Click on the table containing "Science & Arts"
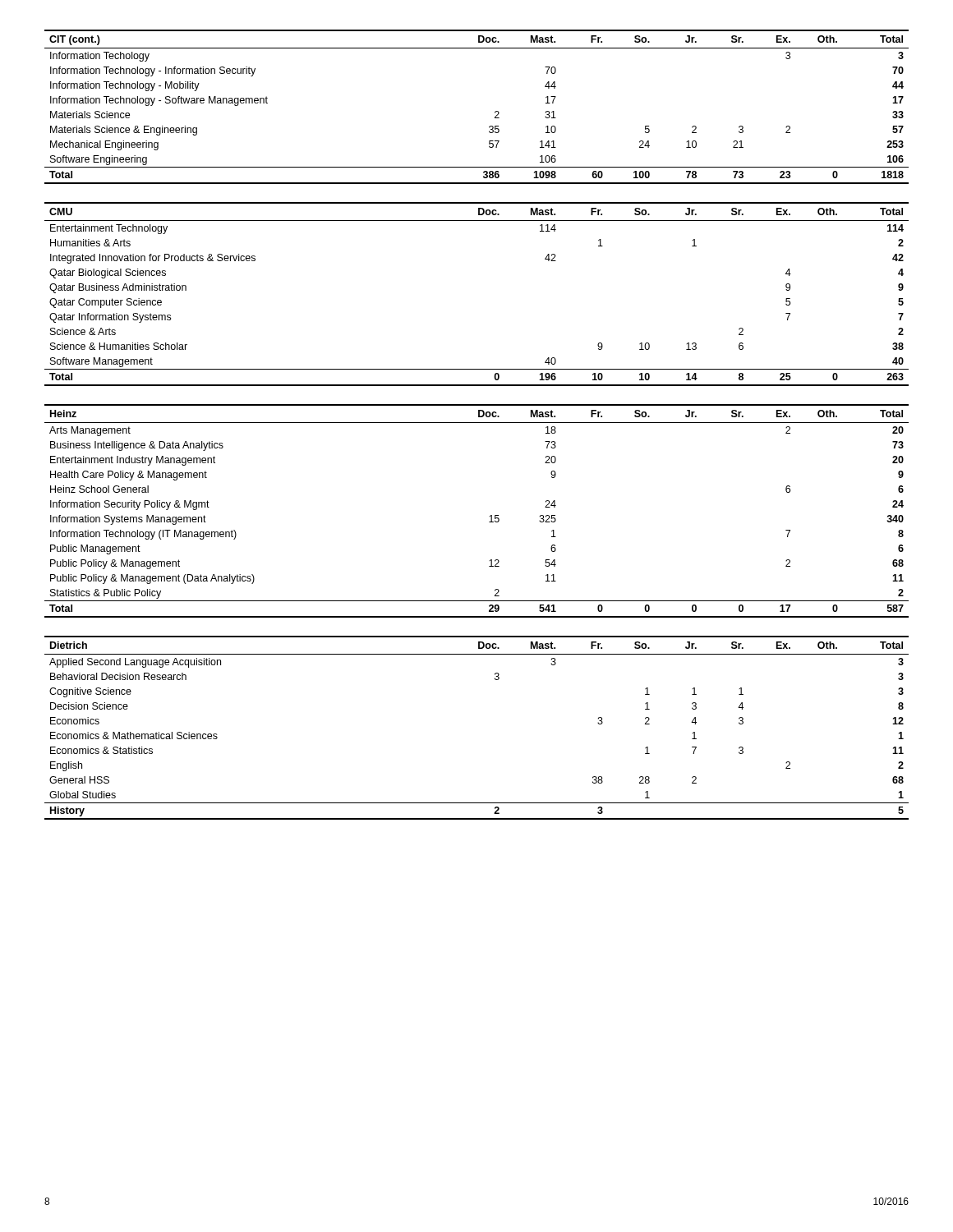The image size is (953, 1232). click(x=476, y=294)
